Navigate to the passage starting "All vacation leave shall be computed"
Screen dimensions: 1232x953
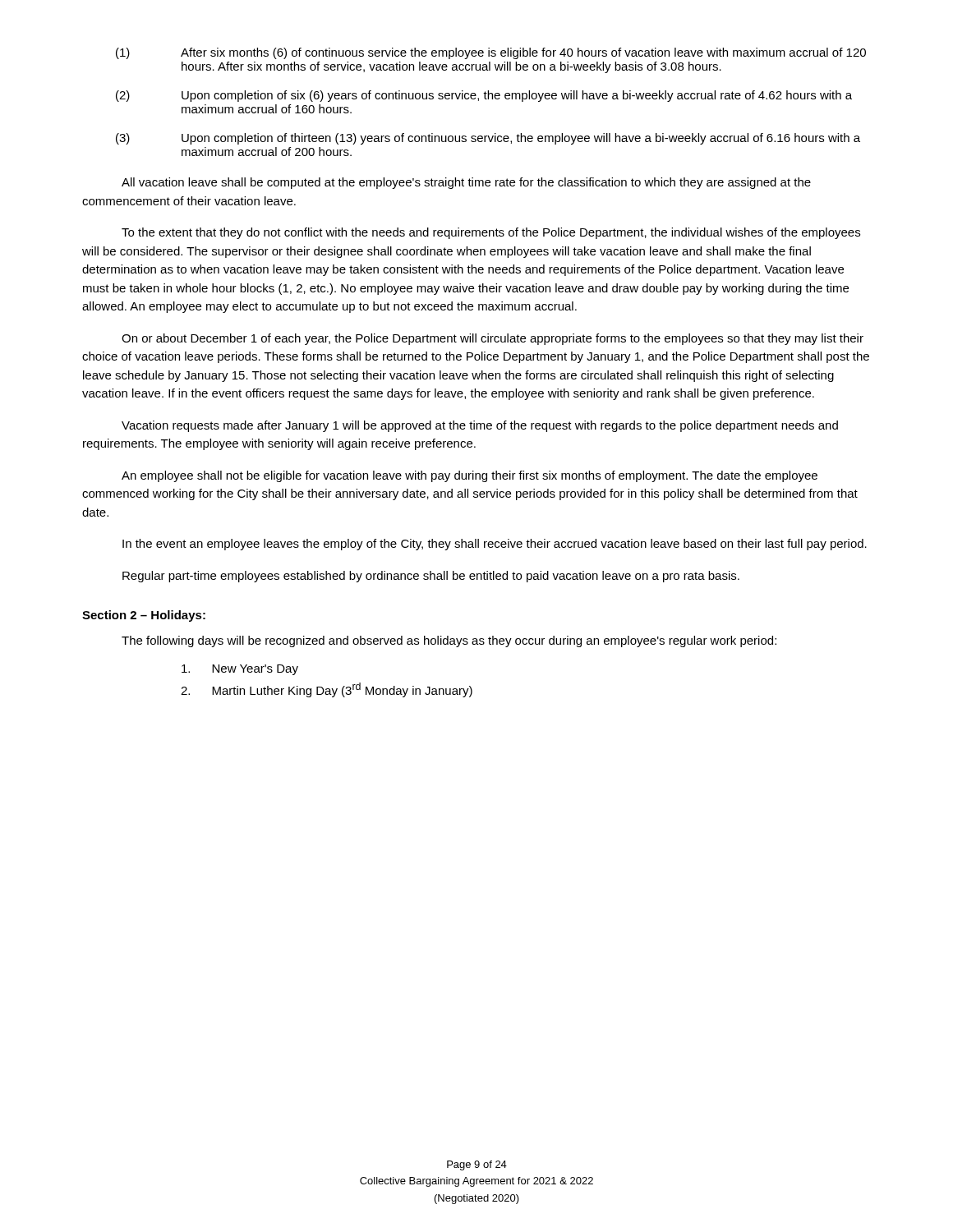(447, 191)
